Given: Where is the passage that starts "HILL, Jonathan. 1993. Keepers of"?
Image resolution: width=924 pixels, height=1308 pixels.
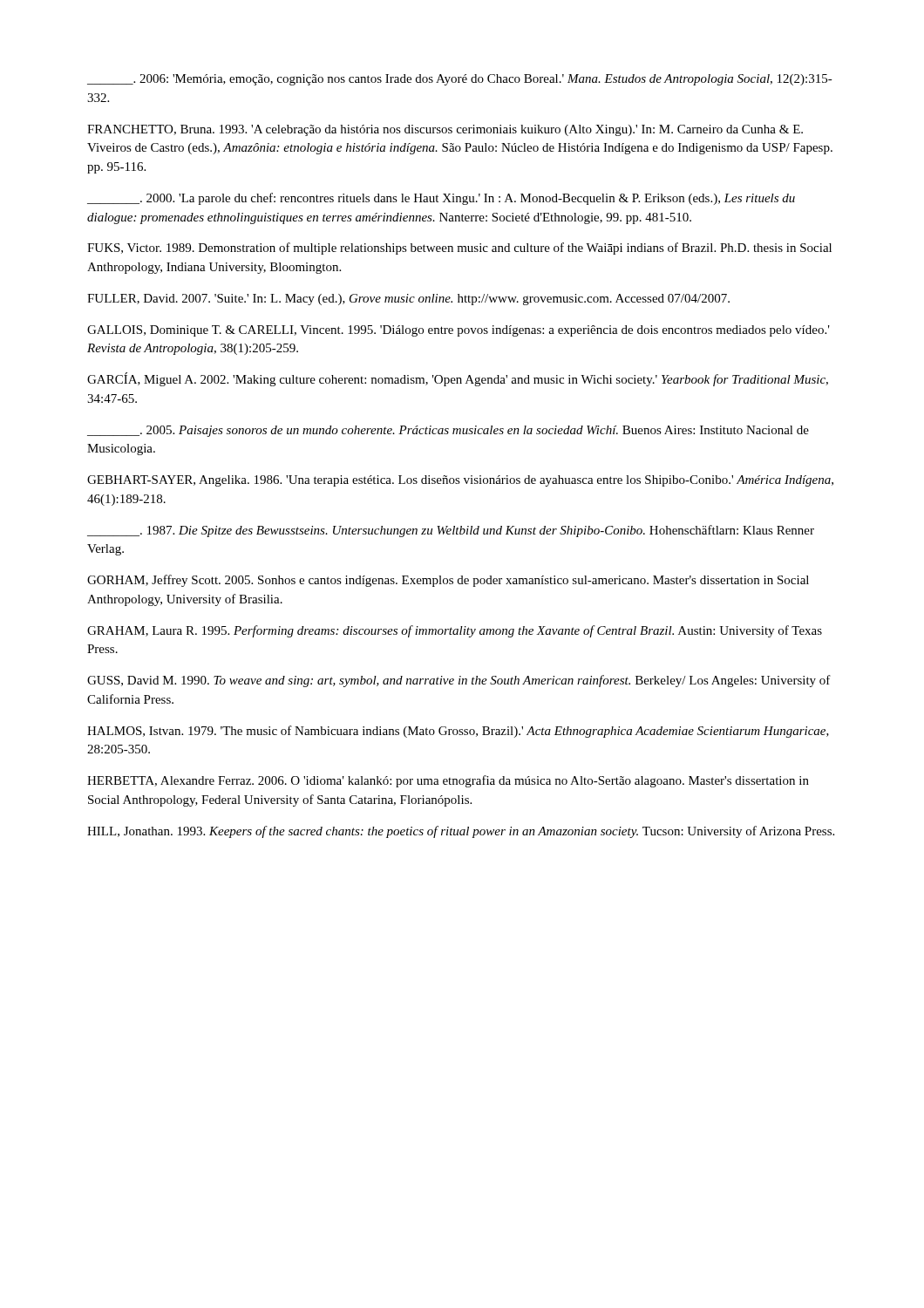Looking at the screenshot, I should tap(461, 831).
